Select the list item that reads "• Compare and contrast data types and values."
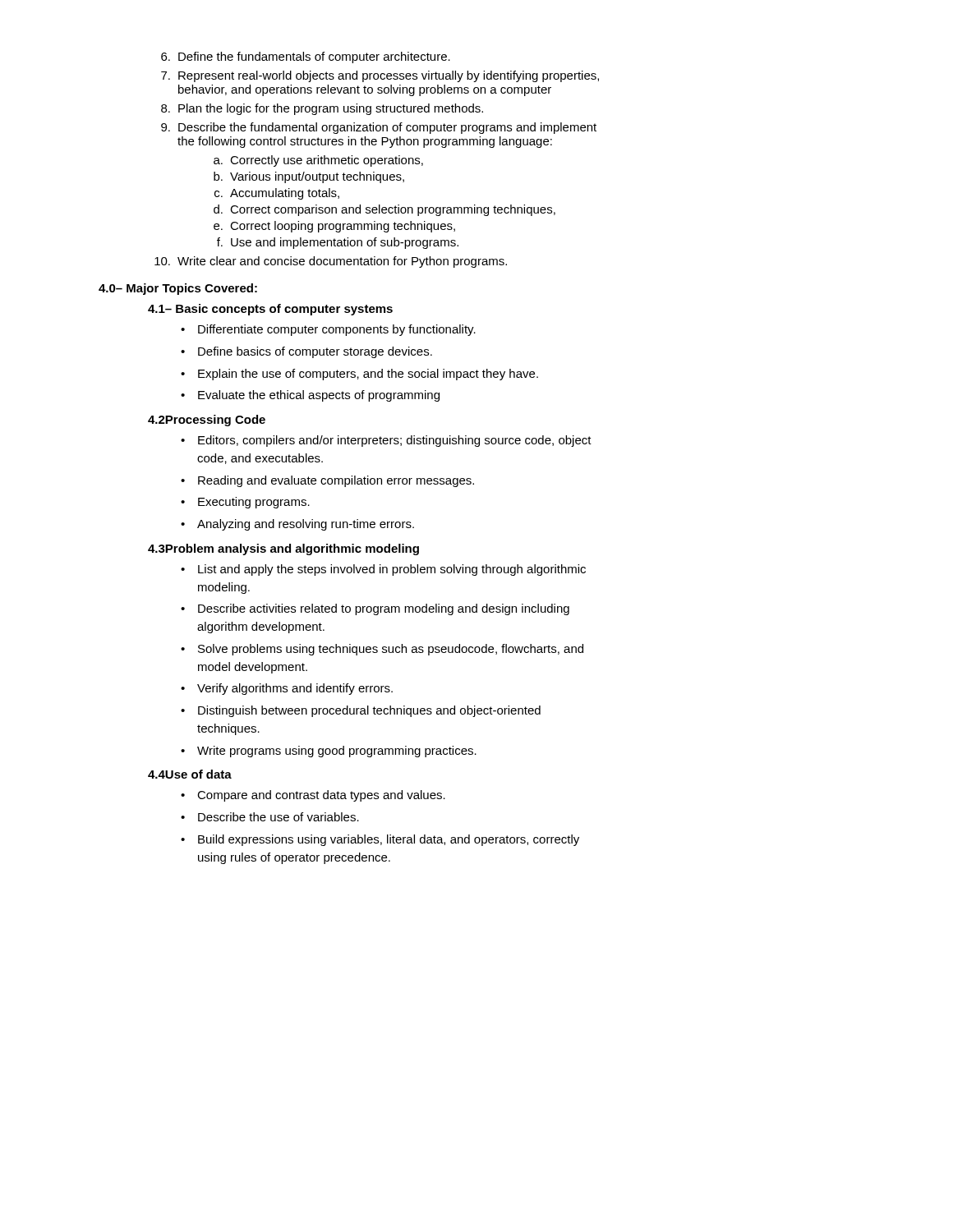This screenshot has height=1232, width=953. tap(313, 795)
